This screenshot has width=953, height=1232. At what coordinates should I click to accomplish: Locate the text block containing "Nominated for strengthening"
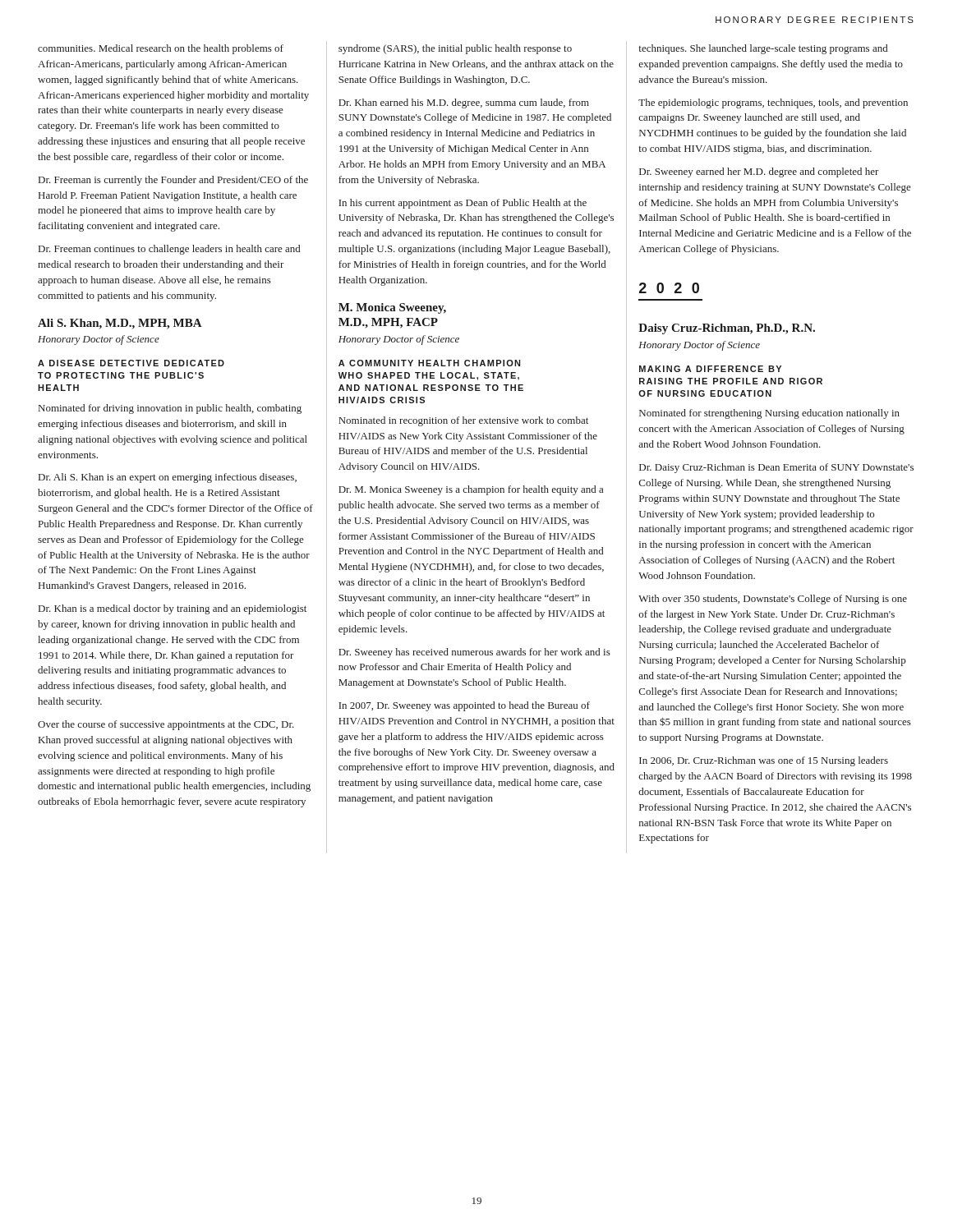(777, 429)
